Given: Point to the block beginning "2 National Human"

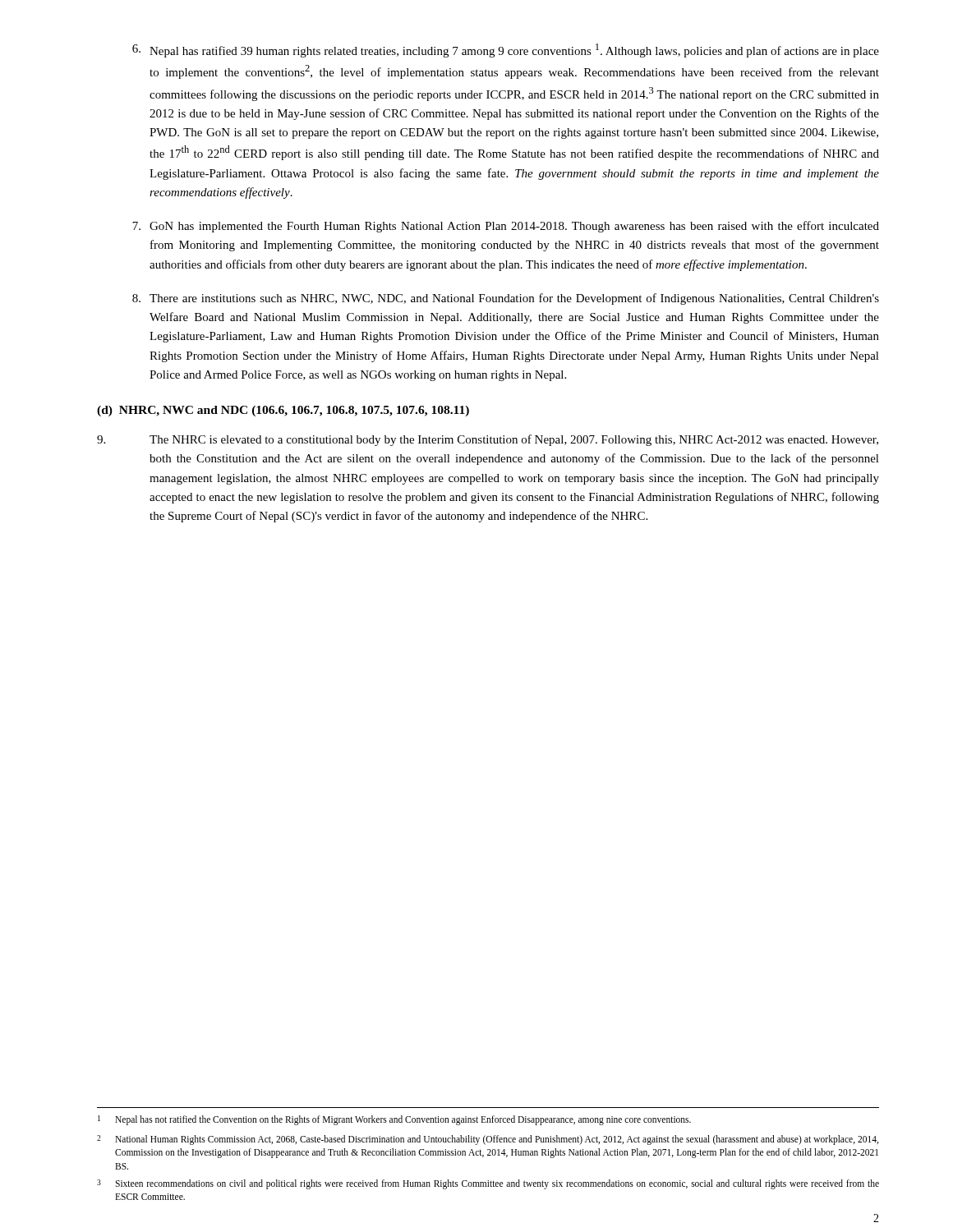Looking at the screenshot, I should tap(488, 1153).
